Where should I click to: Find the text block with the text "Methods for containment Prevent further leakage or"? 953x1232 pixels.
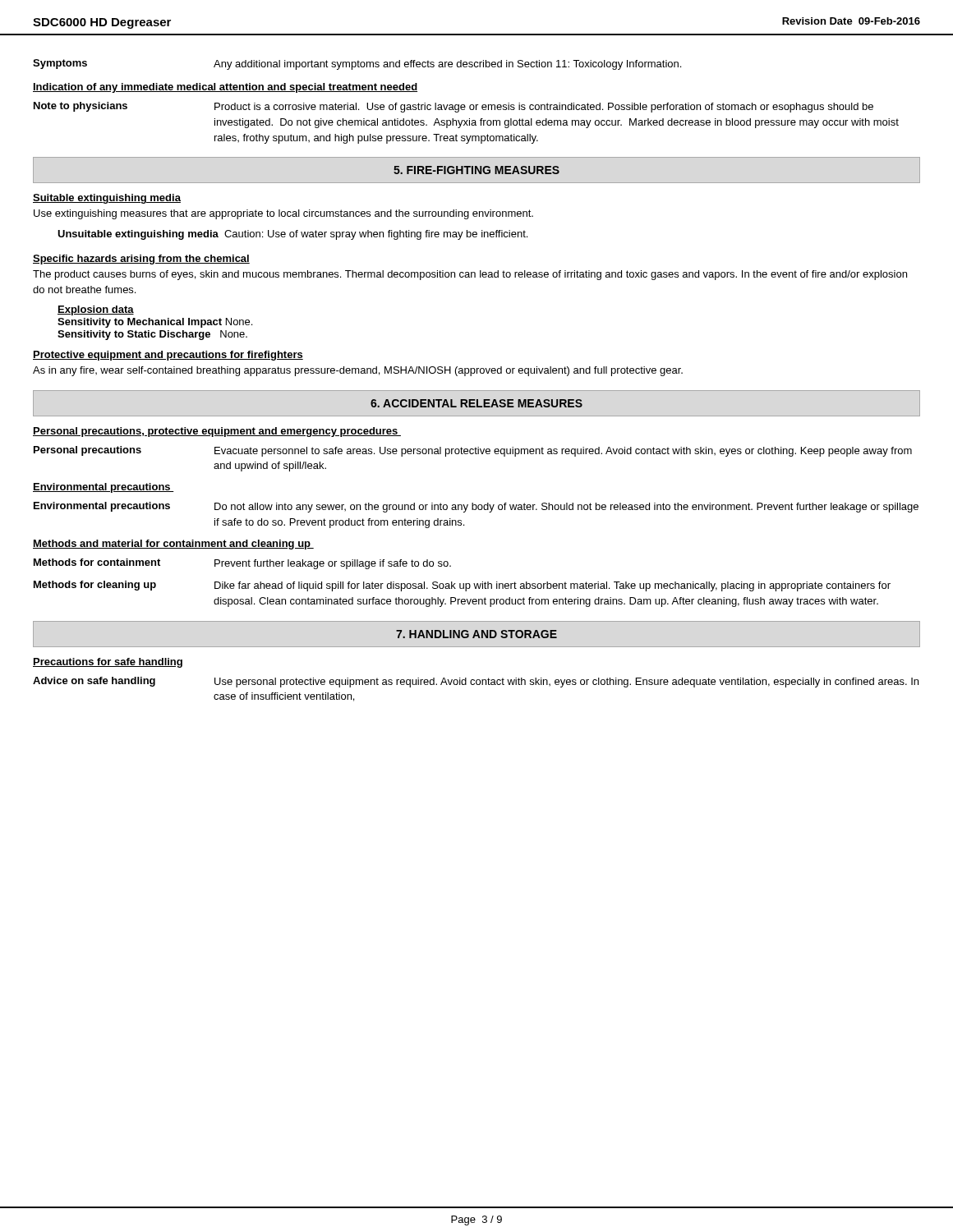[x=242, y=564]
